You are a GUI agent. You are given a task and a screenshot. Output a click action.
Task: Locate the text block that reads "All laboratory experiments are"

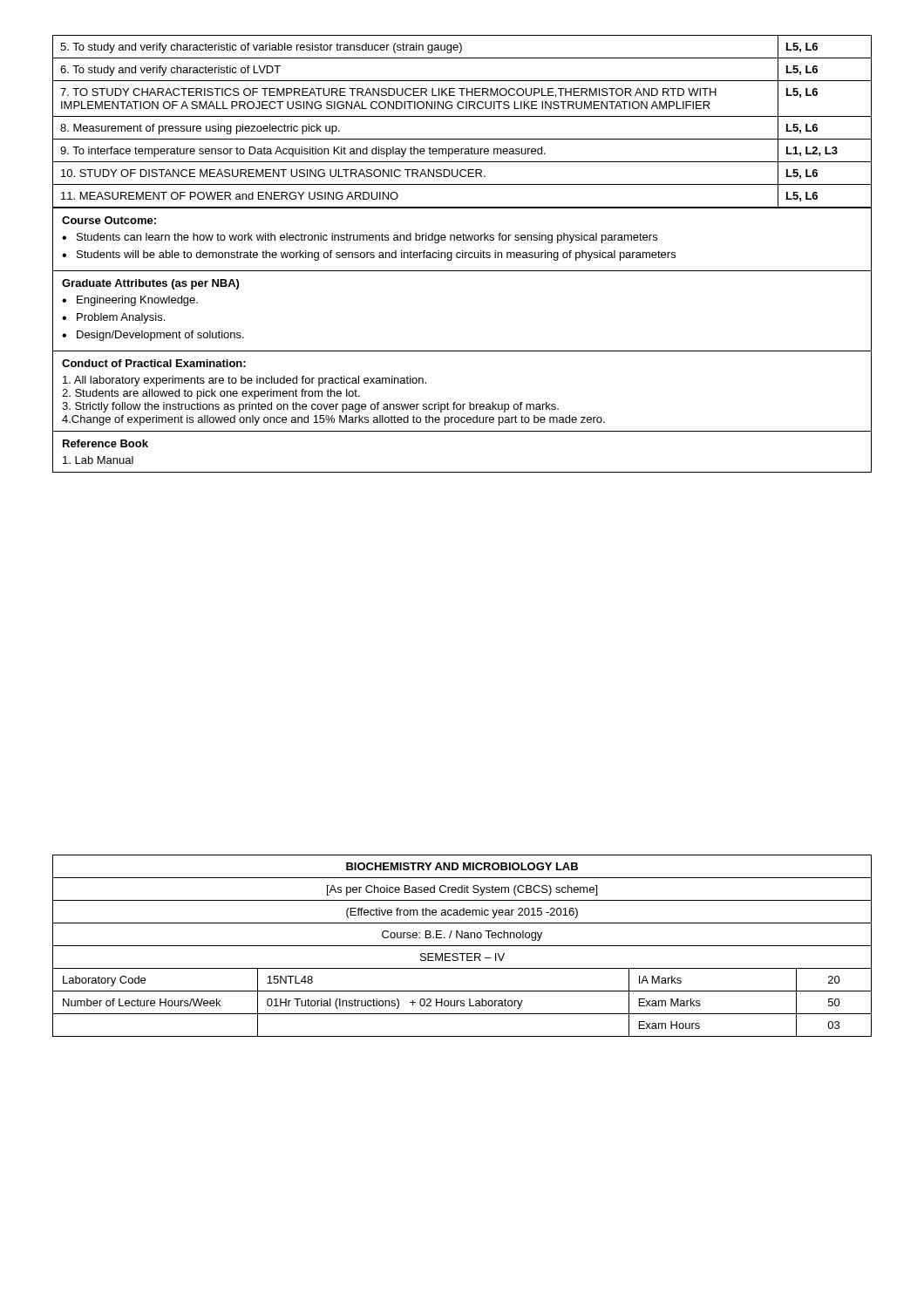coord(334,399)
